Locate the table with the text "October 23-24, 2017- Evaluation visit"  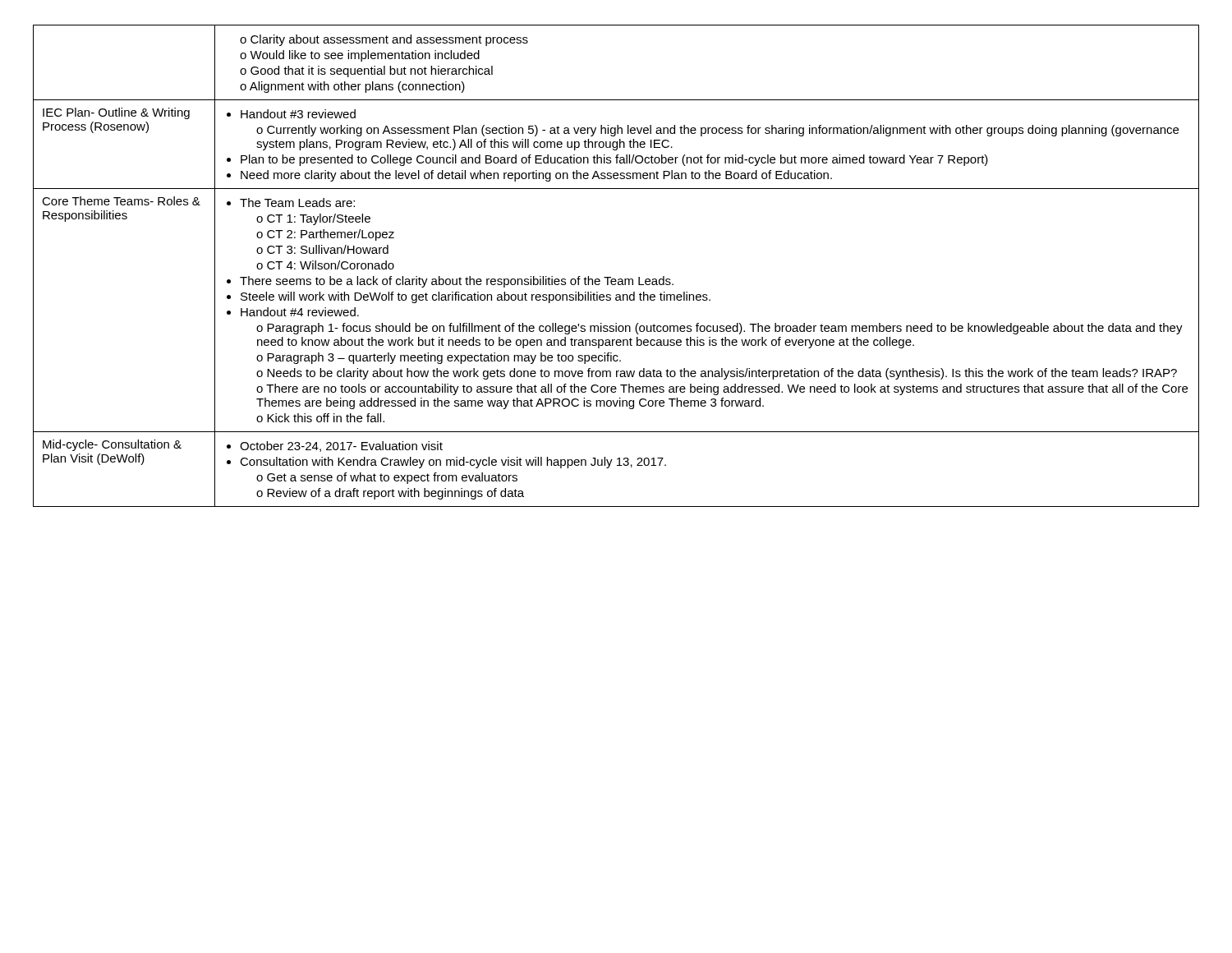pos(616,266)
